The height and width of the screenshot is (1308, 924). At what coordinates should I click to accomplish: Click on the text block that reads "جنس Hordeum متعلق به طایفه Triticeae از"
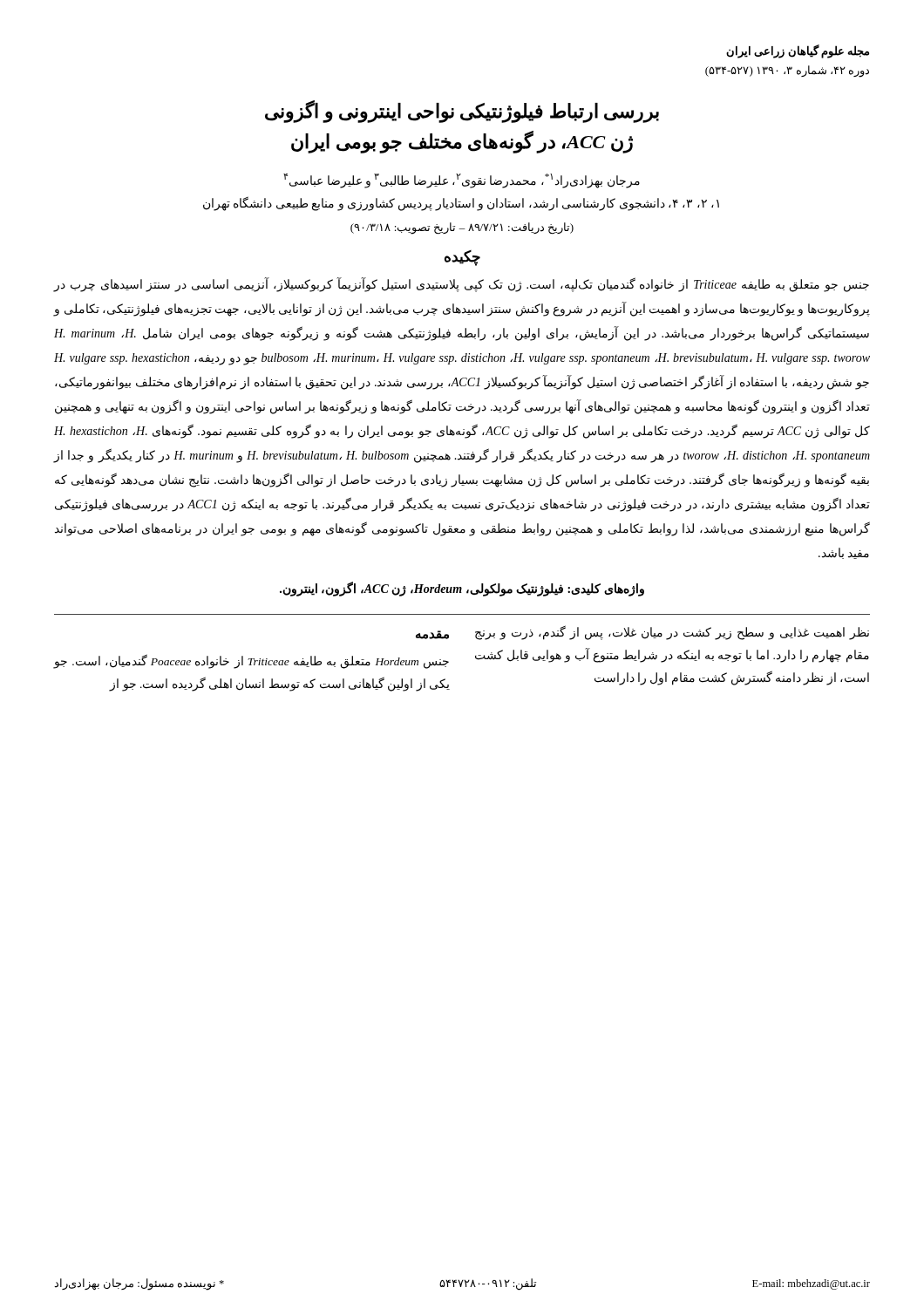tap(252, 673)
